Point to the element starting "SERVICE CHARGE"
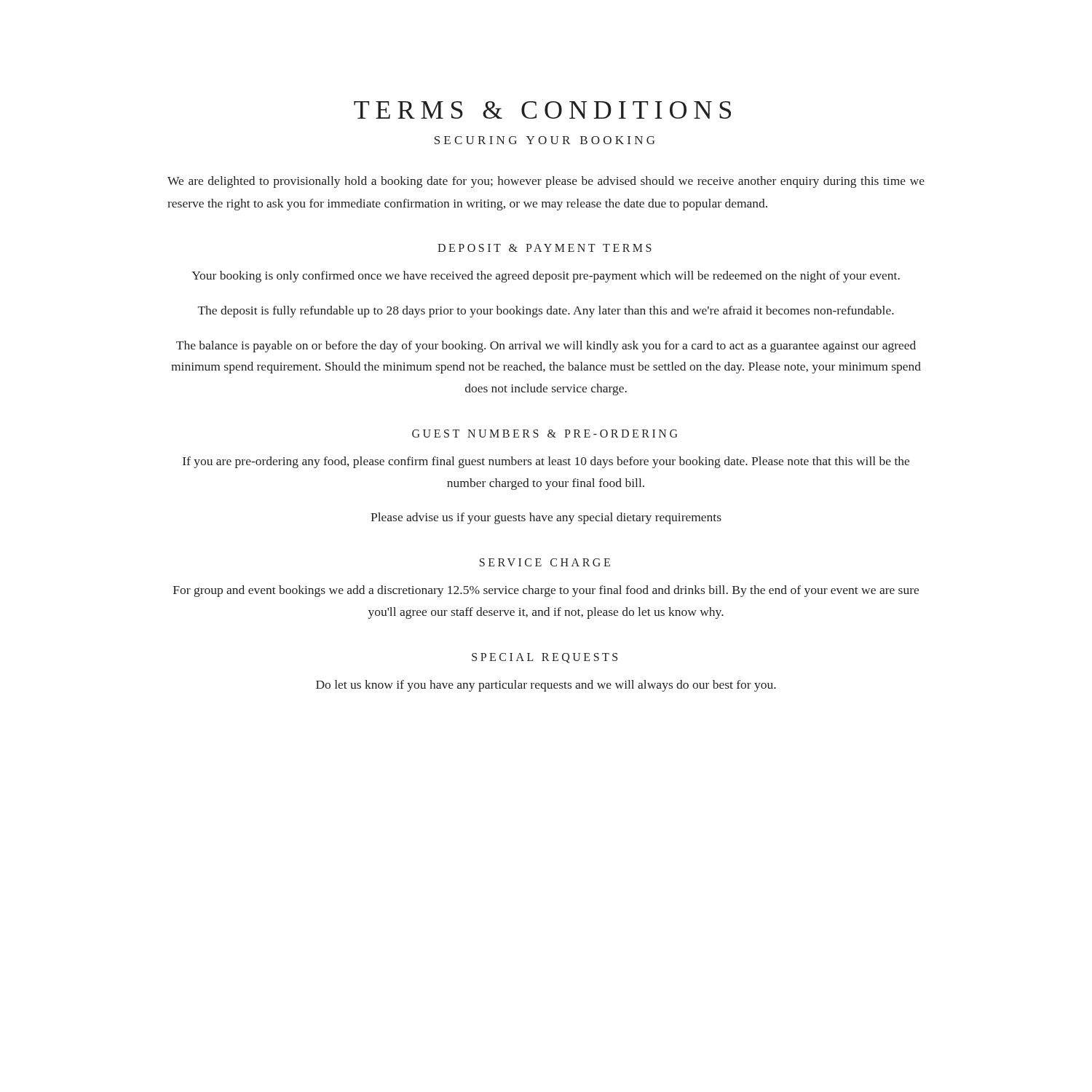Screen dimensions: 1092x1092 [546, 563]
